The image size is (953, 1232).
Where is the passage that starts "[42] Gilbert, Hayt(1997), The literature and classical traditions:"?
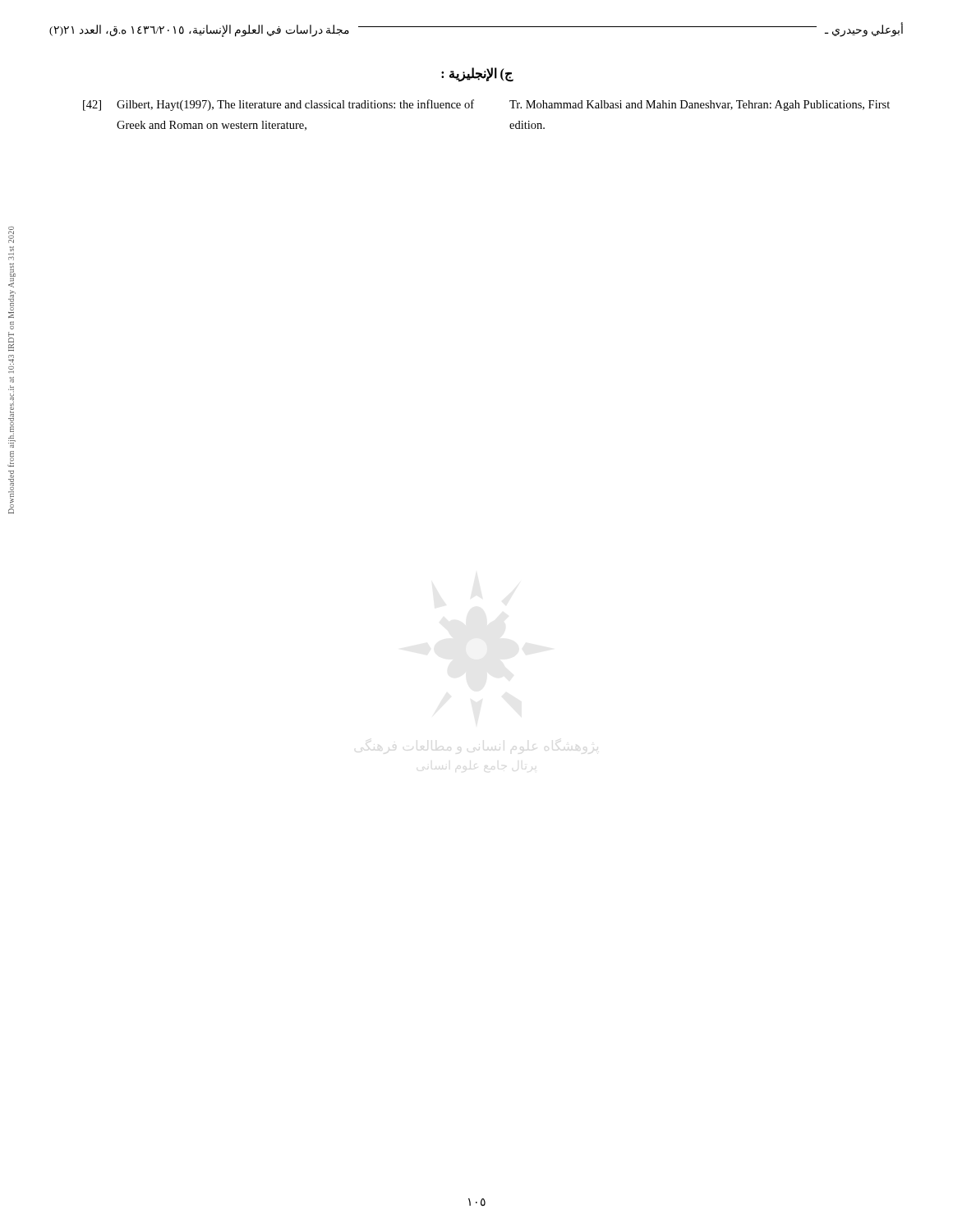(279, 115)
